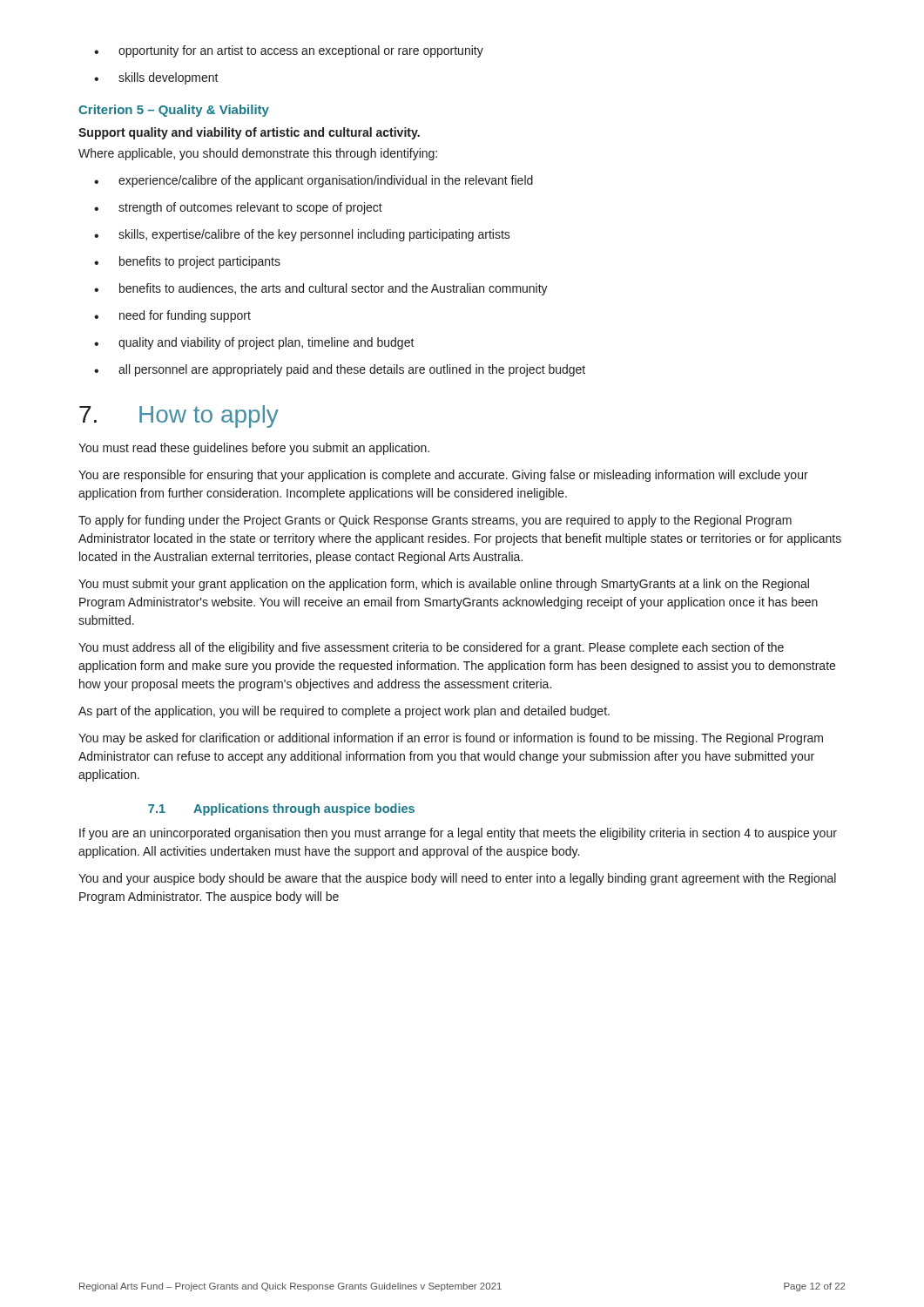Image resolution: width=924 pixels, height=1307 pixels.
Task: Click on the text block with the text "Support quality and viability of"
Action: point(249,132)
